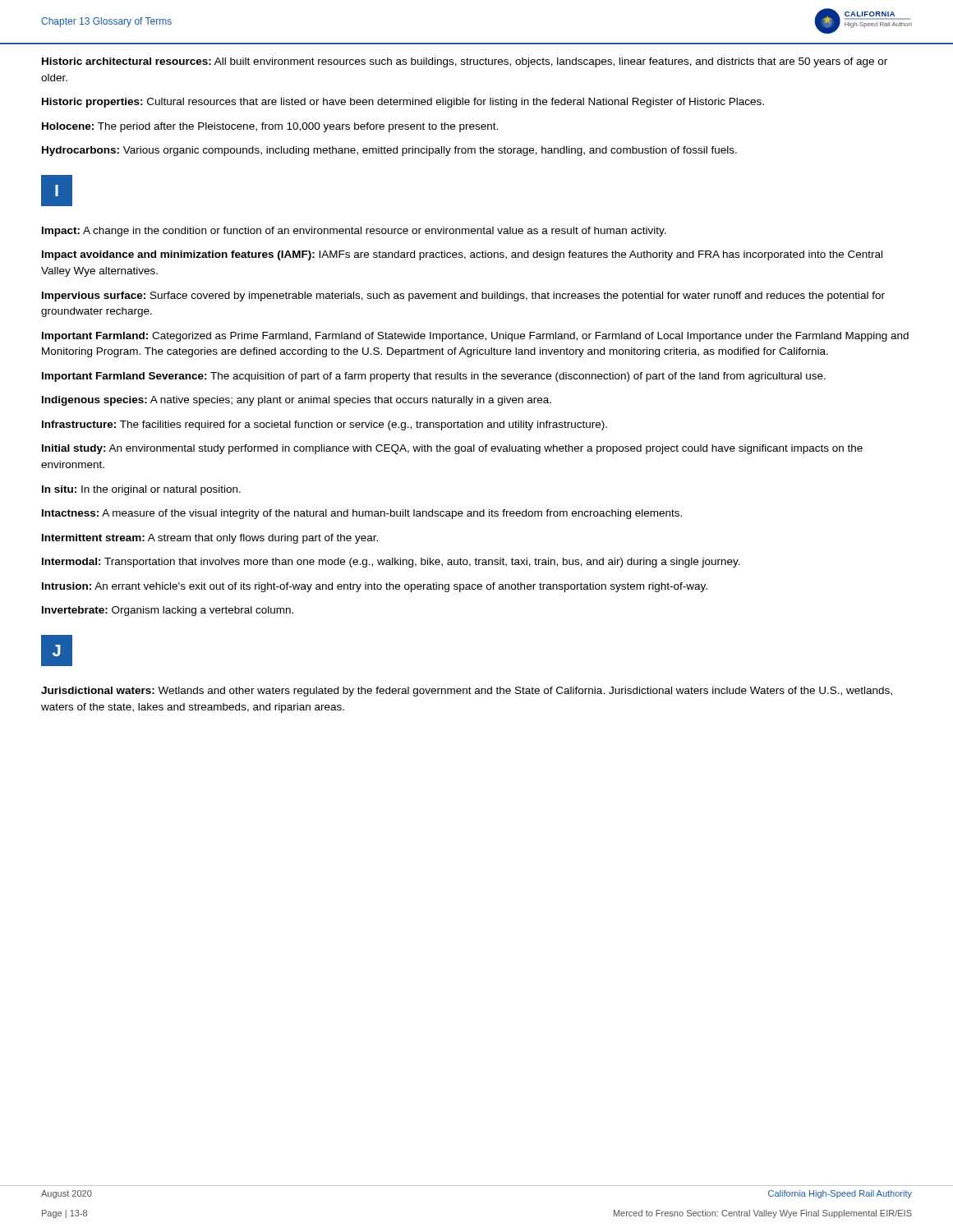Find the block on this page that starts "Important Farmland: Categorized"
Screen dimensions: 1232x953
475,343
